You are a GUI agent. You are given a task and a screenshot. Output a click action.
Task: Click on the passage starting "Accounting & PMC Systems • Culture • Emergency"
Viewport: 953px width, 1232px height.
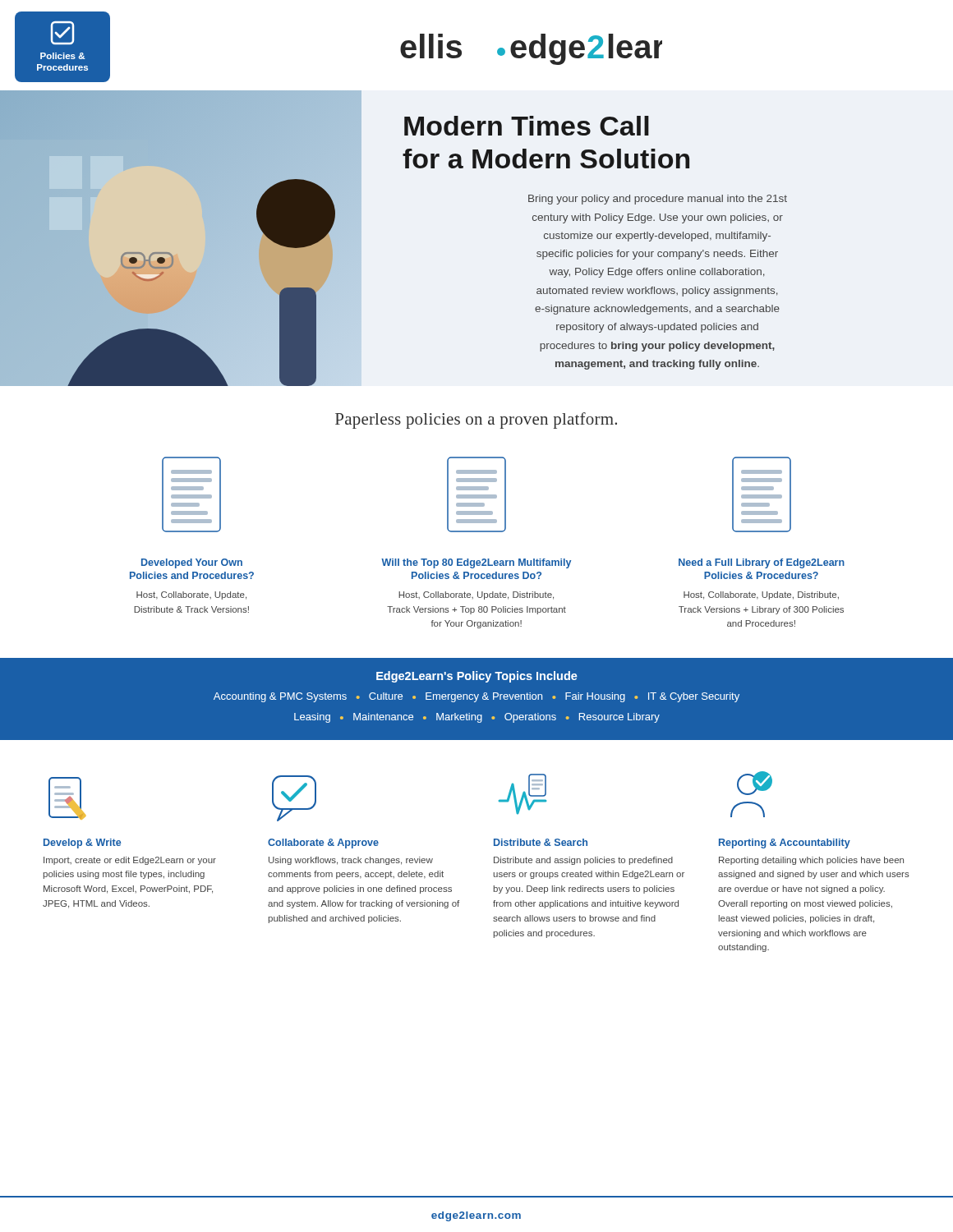pyautogui.click(x=476, y=707)
